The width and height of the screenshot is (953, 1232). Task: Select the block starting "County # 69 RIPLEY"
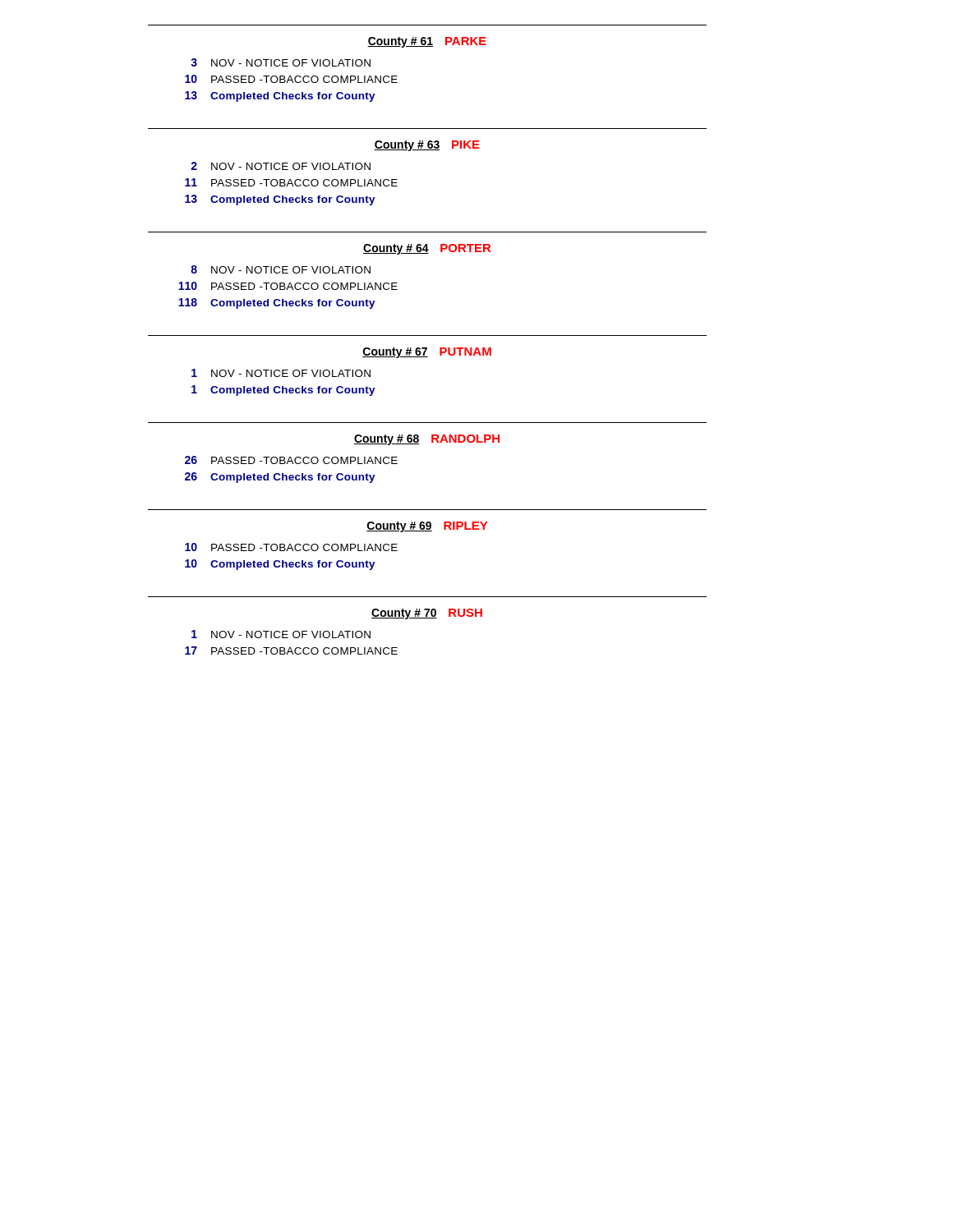427,525
